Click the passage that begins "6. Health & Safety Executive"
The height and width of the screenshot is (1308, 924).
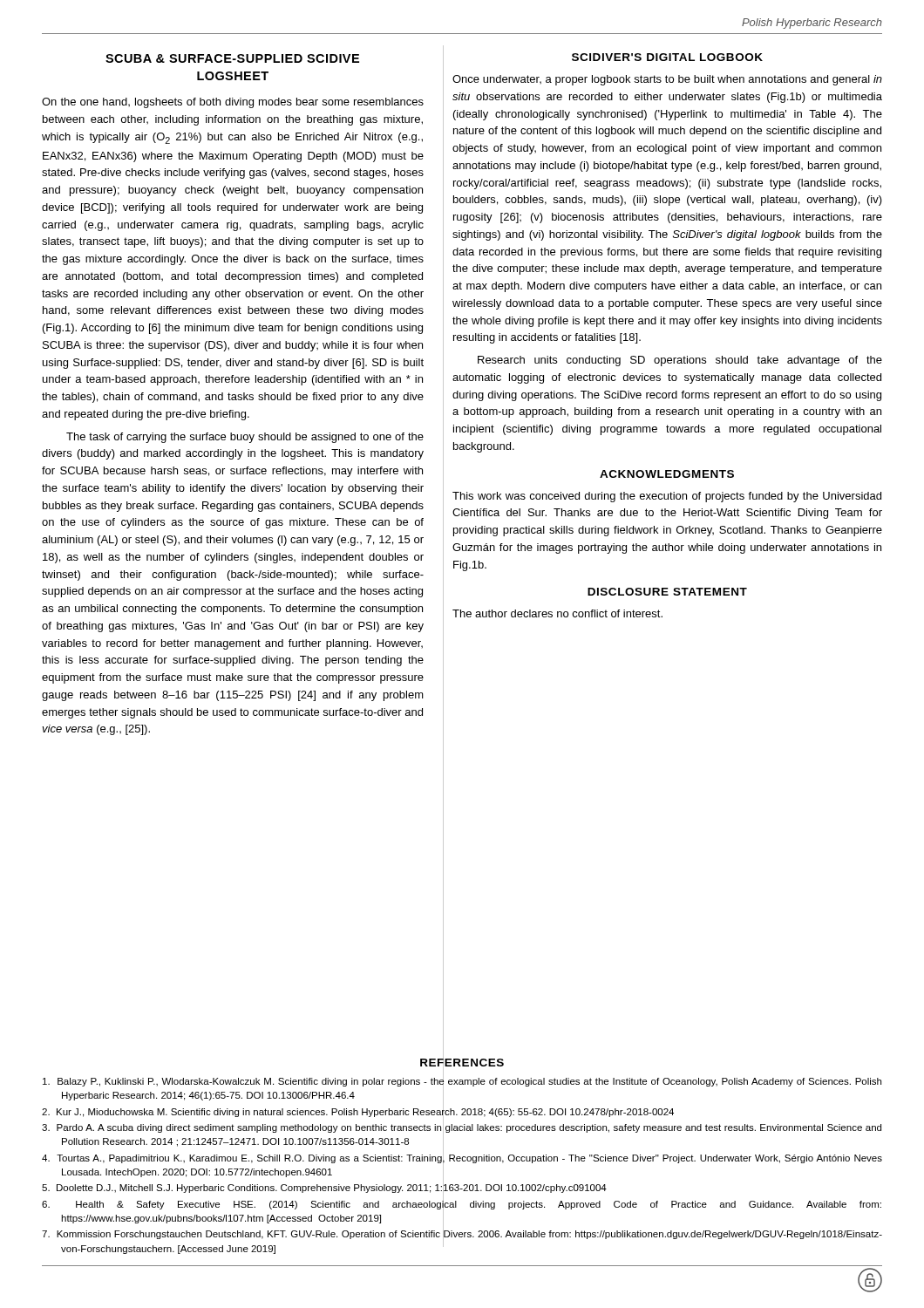pyautogui.click(x=462, y=1211)
